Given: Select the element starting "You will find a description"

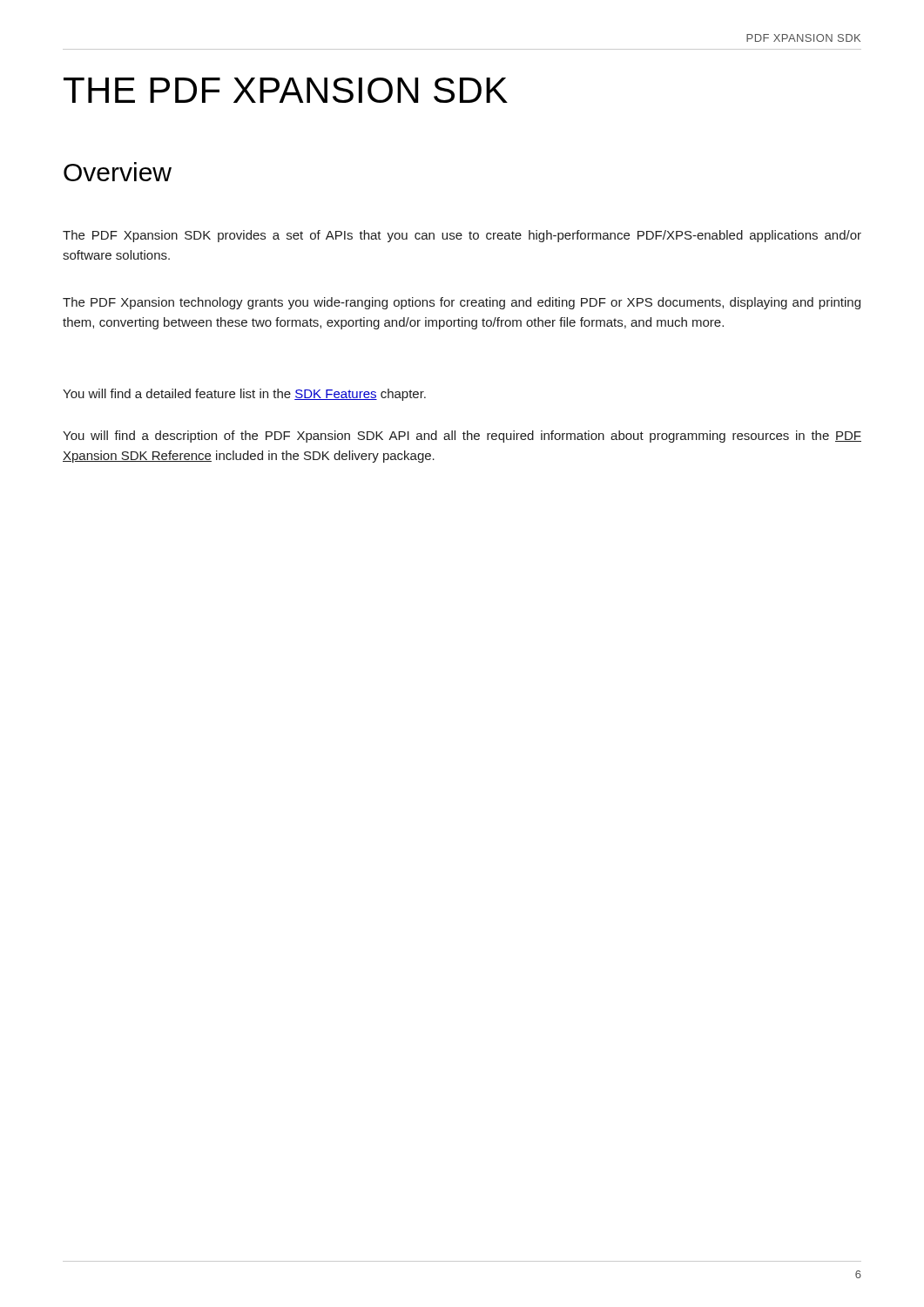Looking at the screenshot, I should [x=462, y=445].
